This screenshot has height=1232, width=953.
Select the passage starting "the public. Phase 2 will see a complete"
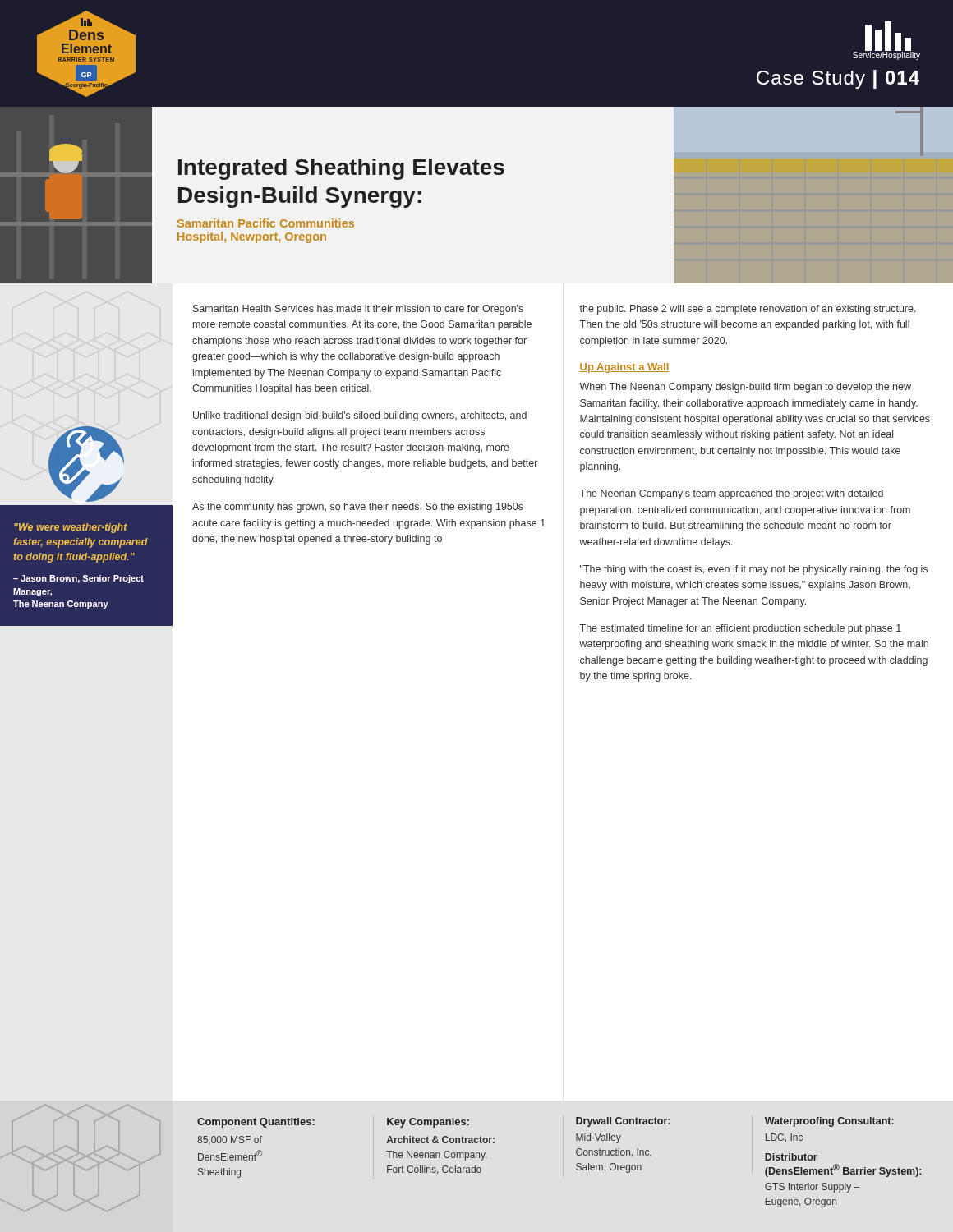click(x=748, y=325)
